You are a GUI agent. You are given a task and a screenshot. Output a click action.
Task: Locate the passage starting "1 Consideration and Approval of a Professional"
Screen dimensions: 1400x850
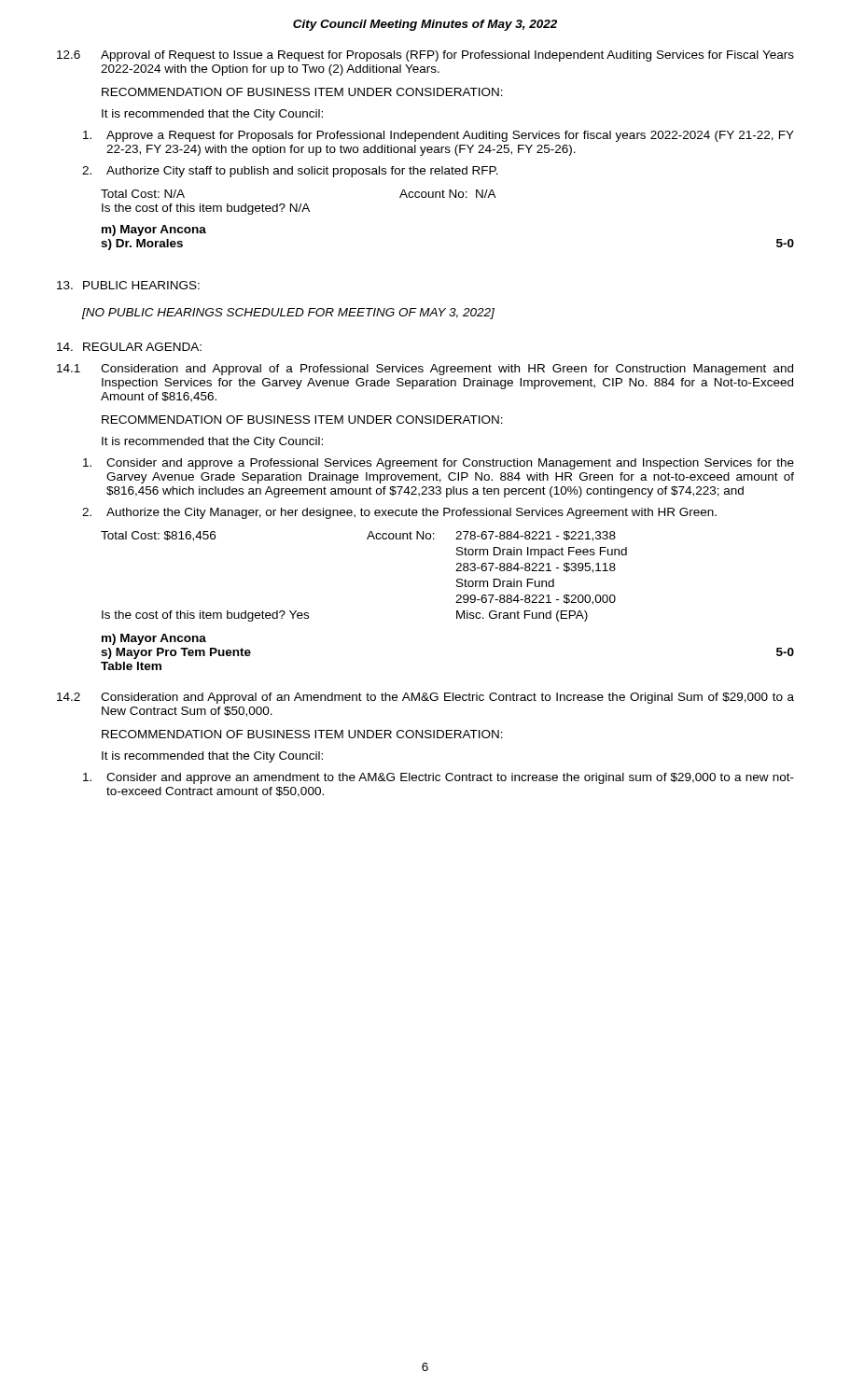pyautogui.click(x=425, y=382)
